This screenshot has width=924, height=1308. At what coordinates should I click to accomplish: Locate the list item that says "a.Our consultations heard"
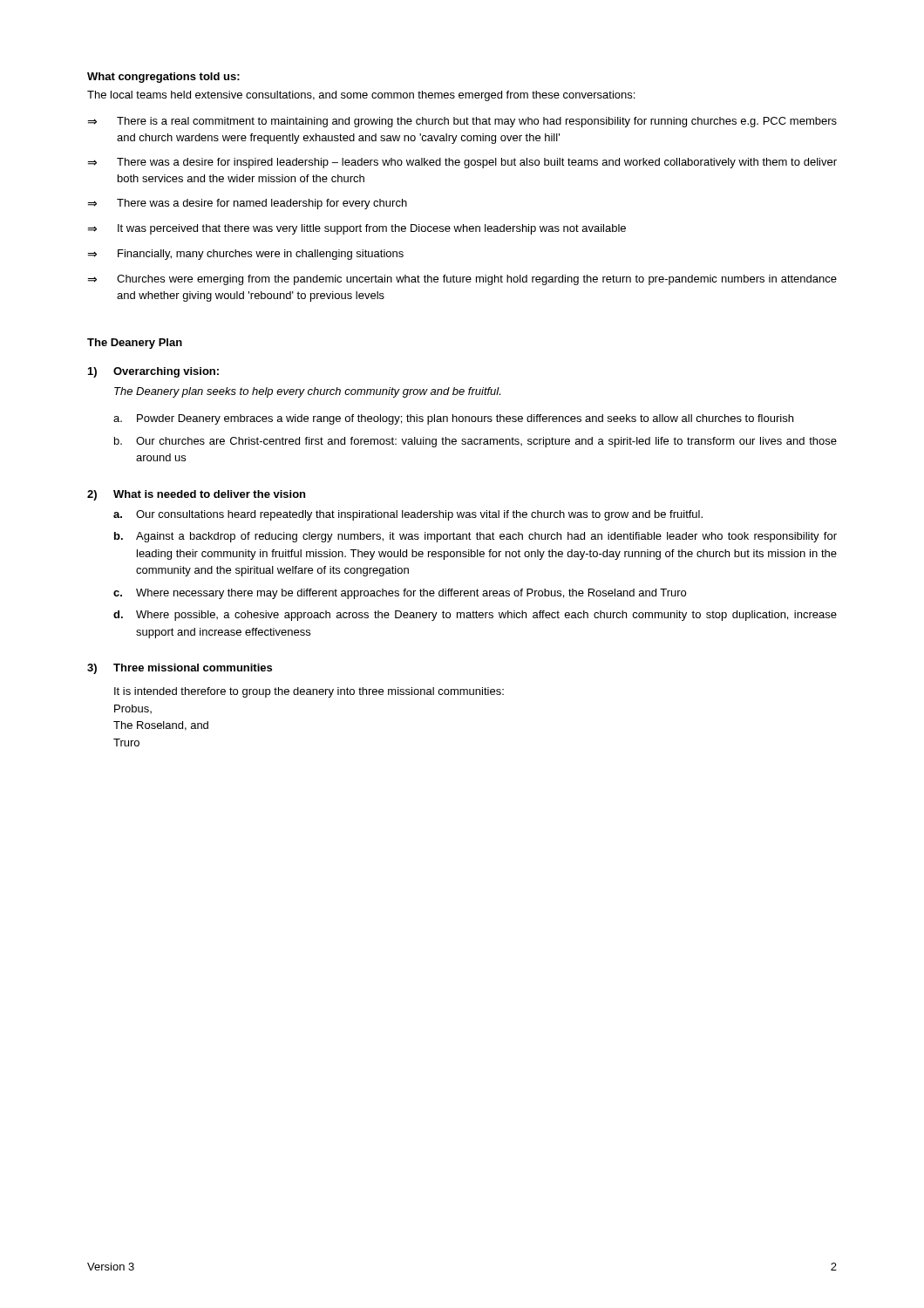pyautogui.click(x=408, y=514)
